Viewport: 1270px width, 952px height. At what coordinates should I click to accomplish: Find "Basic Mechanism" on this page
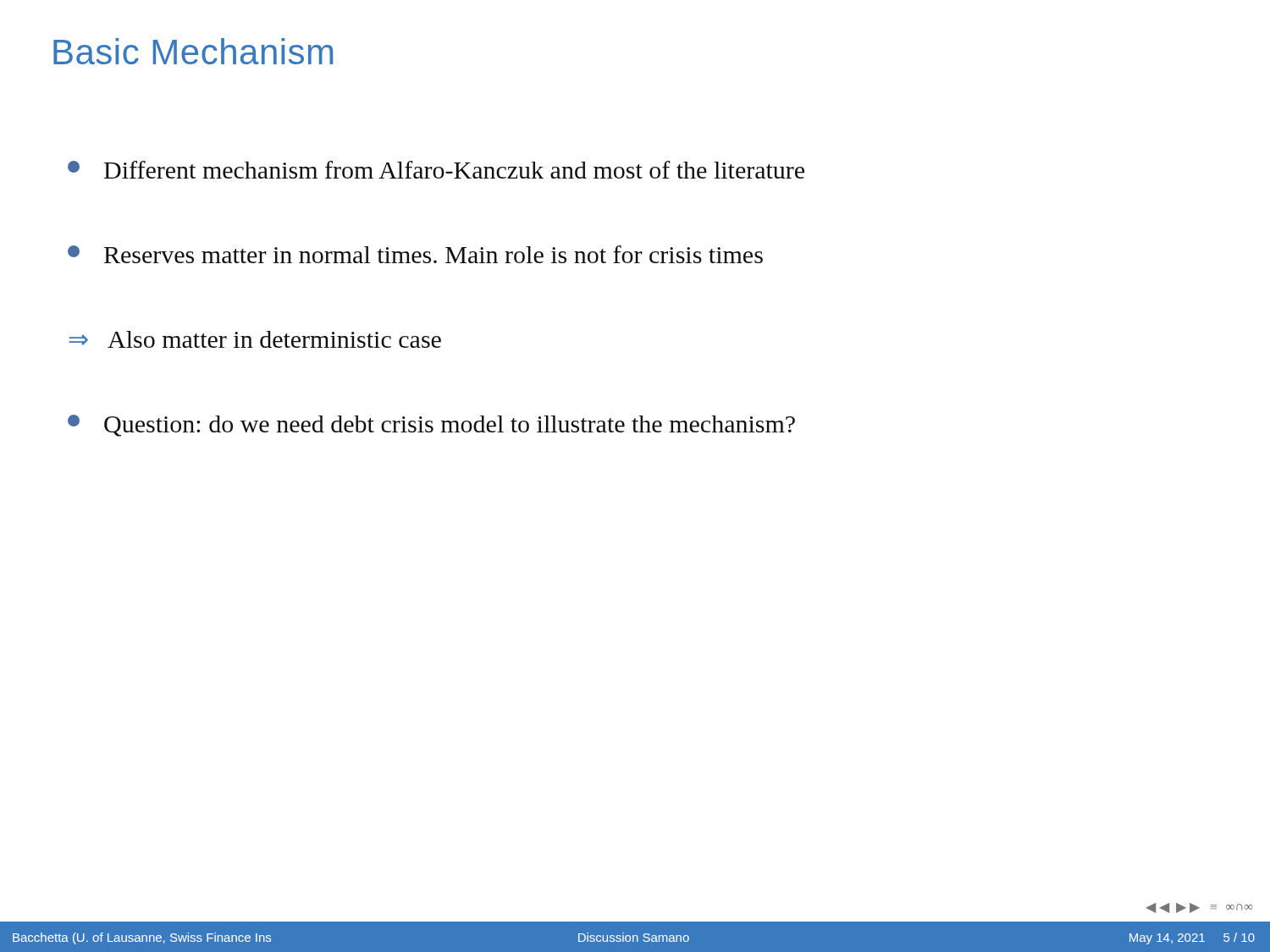[x=193, y=52]
